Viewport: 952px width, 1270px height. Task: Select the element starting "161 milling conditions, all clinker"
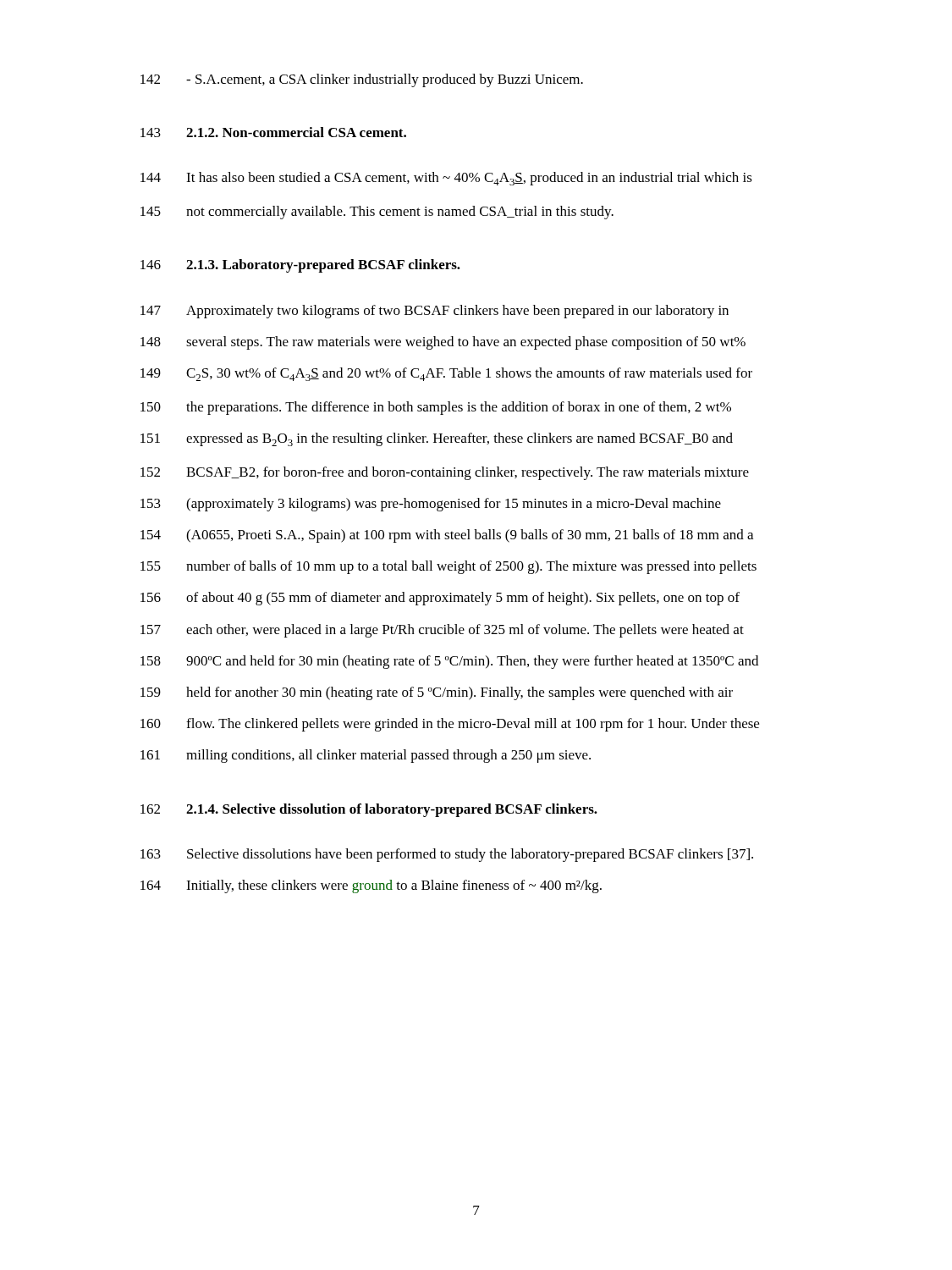[x=476, y=755]
